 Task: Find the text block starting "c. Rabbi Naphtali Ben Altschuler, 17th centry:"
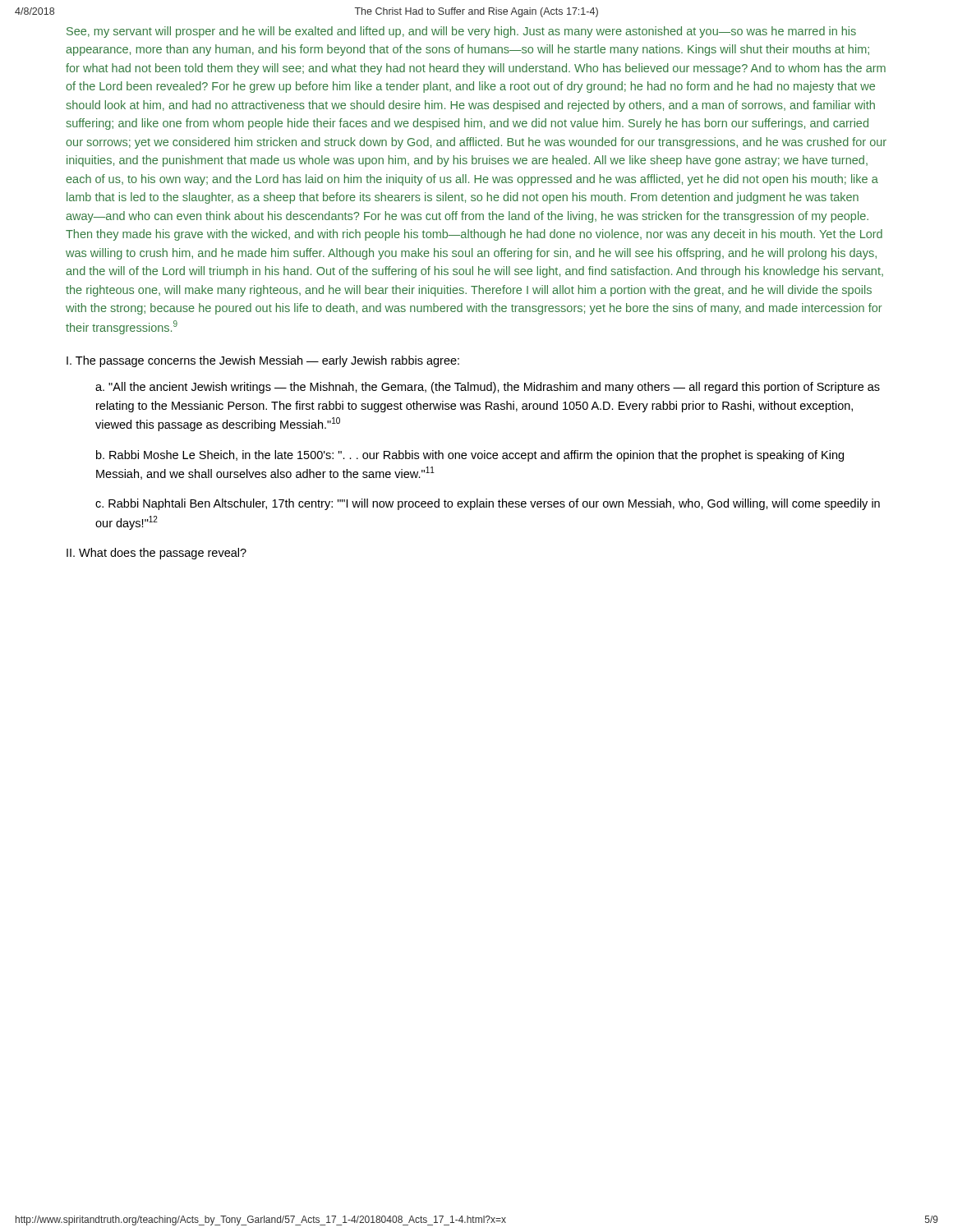tap(488, 513)
